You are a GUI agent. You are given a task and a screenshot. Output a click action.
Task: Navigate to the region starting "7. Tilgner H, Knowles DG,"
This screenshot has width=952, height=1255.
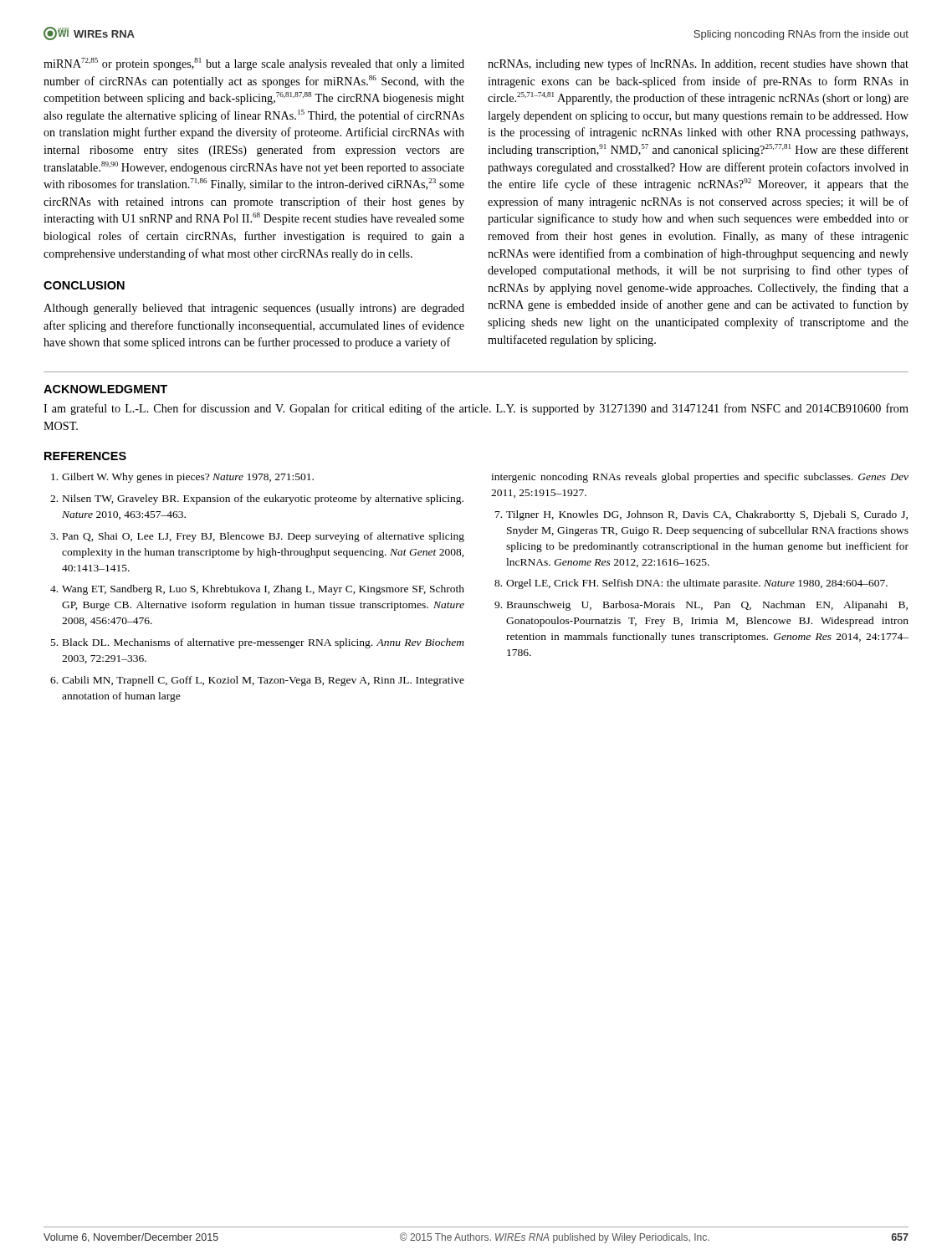698,539
